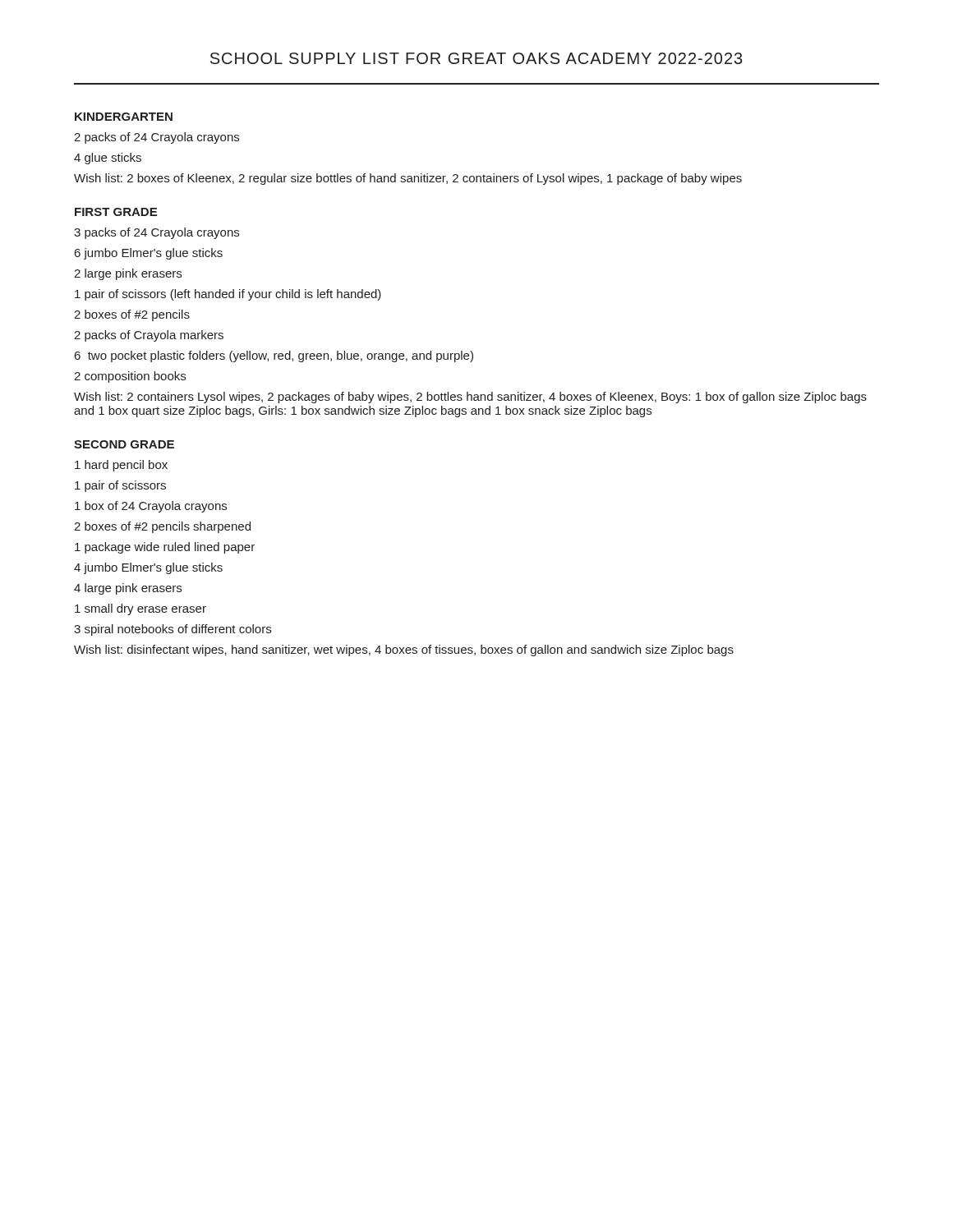
Task: Locate the list item that says "6 two pocket"
Action: click(274, 355)
